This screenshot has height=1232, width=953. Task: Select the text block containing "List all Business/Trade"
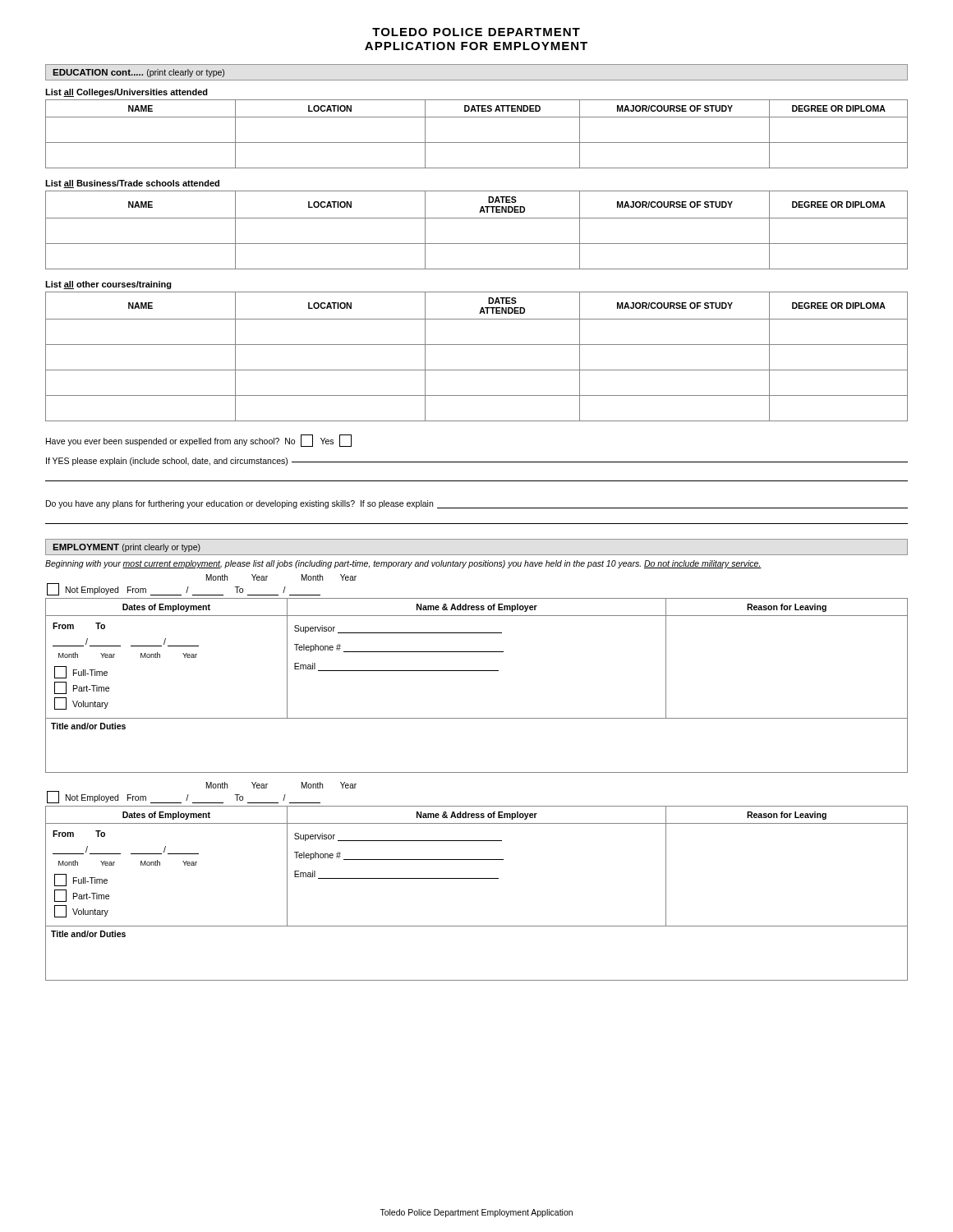(133, 183)
